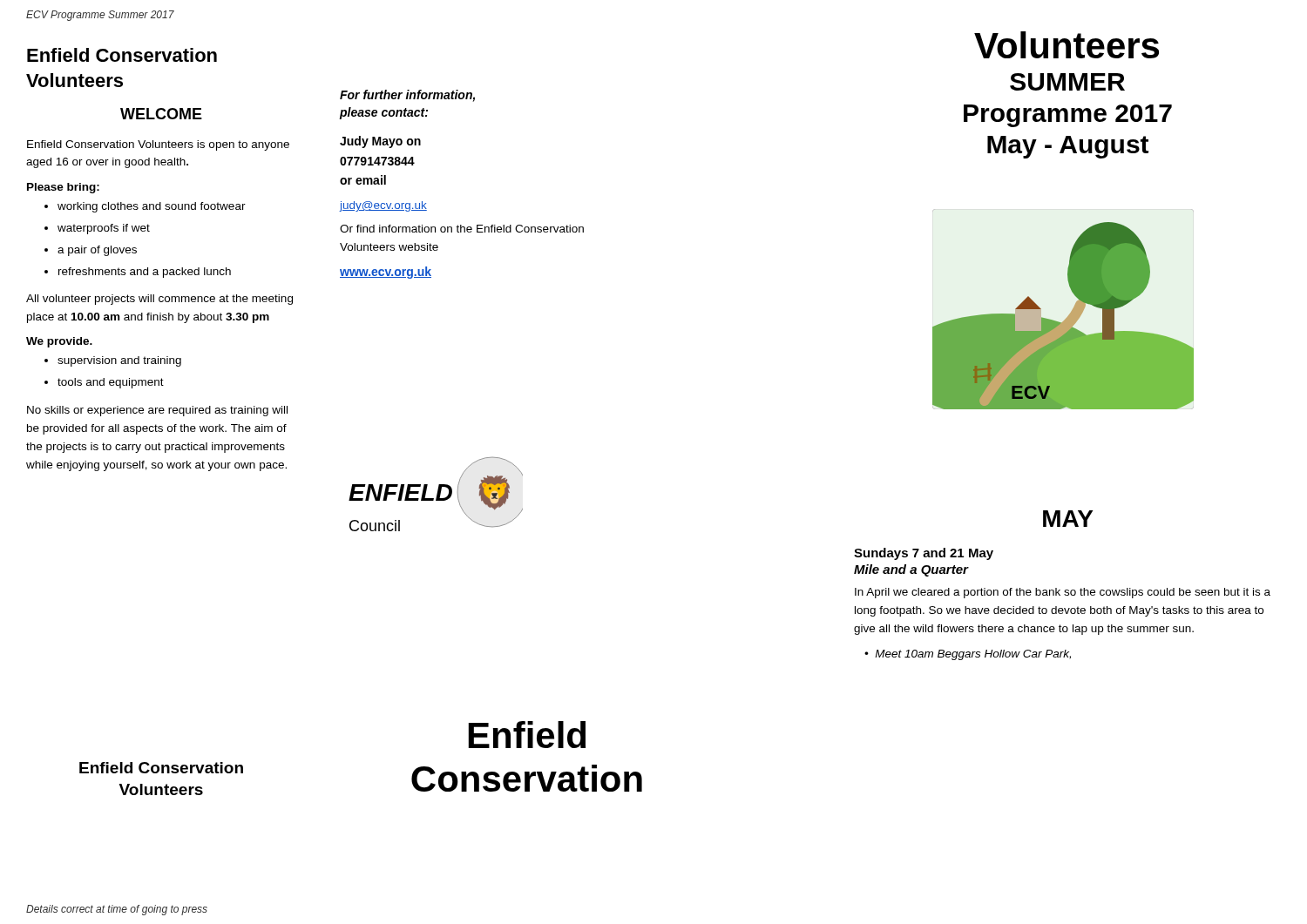Select the list item containing "waterproofs if wet"
Screen dimensions: 924x1307
point(97,229)
